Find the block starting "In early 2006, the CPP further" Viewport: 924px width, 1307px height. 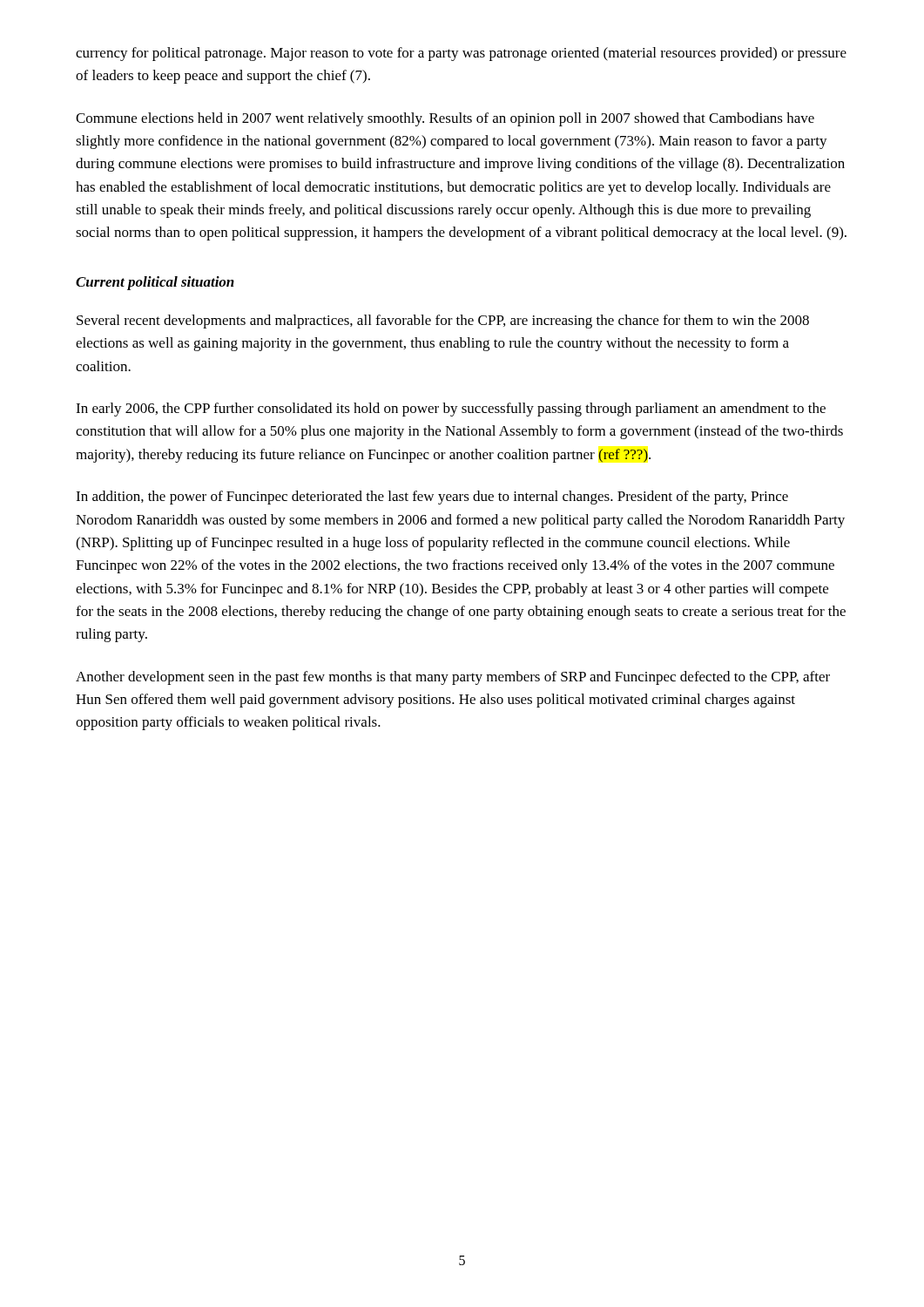coord(460,431)
